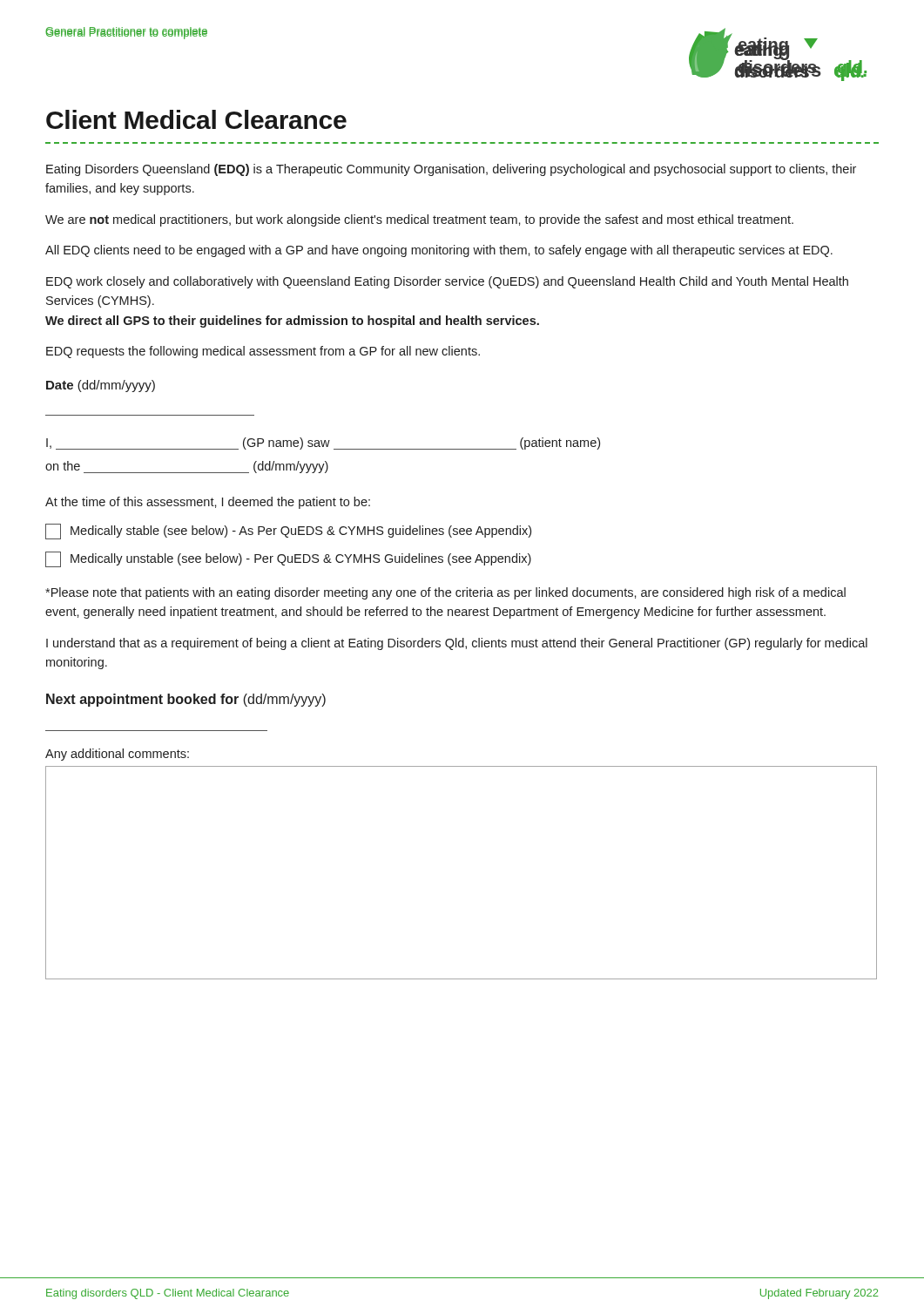This screenshot has width=924, height=1307.
Task: Locate the element starting "on the (dd/mm/yyyy)"
Action: tap(187, 465)
